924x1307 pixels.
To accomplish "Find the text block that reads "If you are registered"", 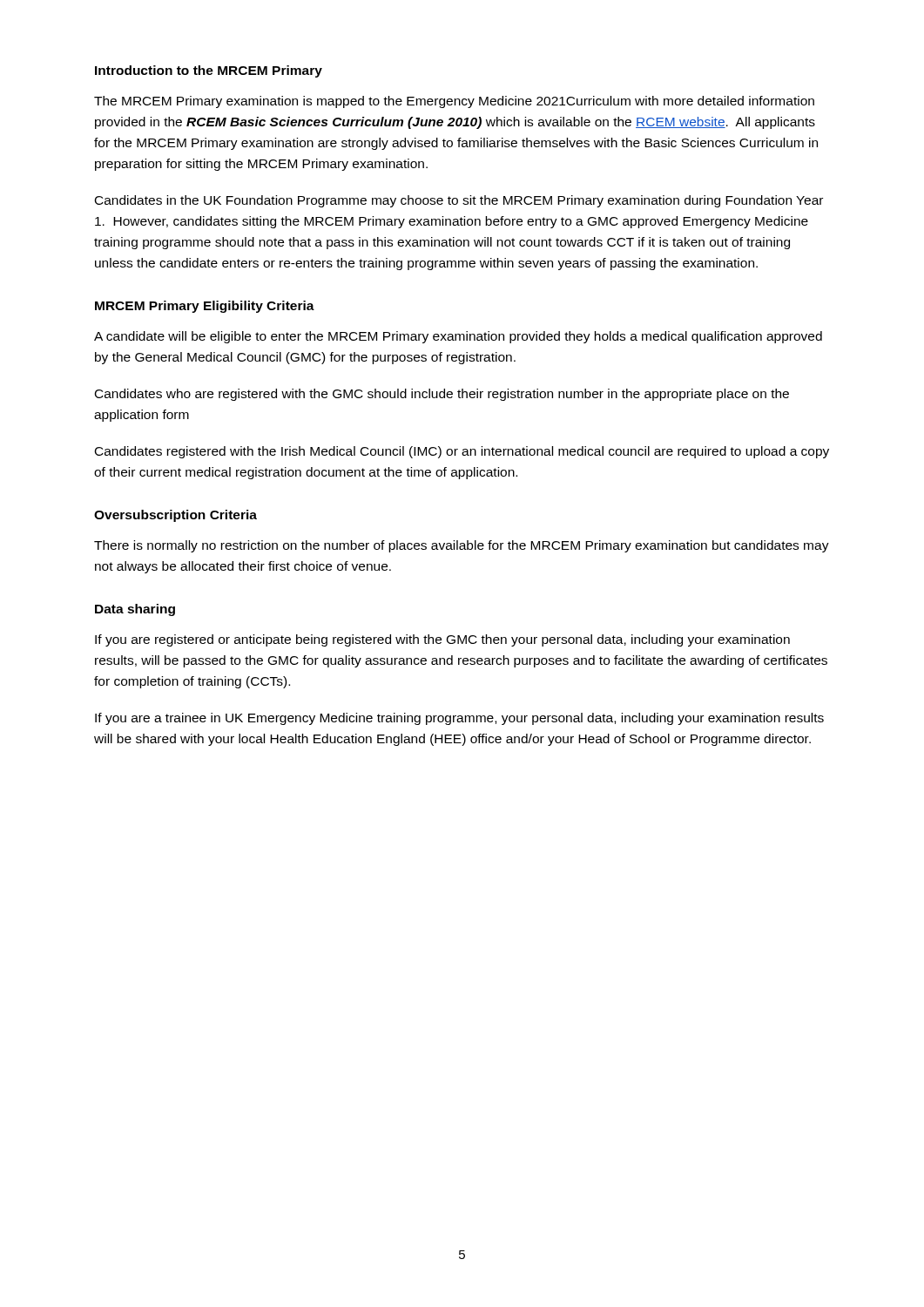I will pos(461,660).
